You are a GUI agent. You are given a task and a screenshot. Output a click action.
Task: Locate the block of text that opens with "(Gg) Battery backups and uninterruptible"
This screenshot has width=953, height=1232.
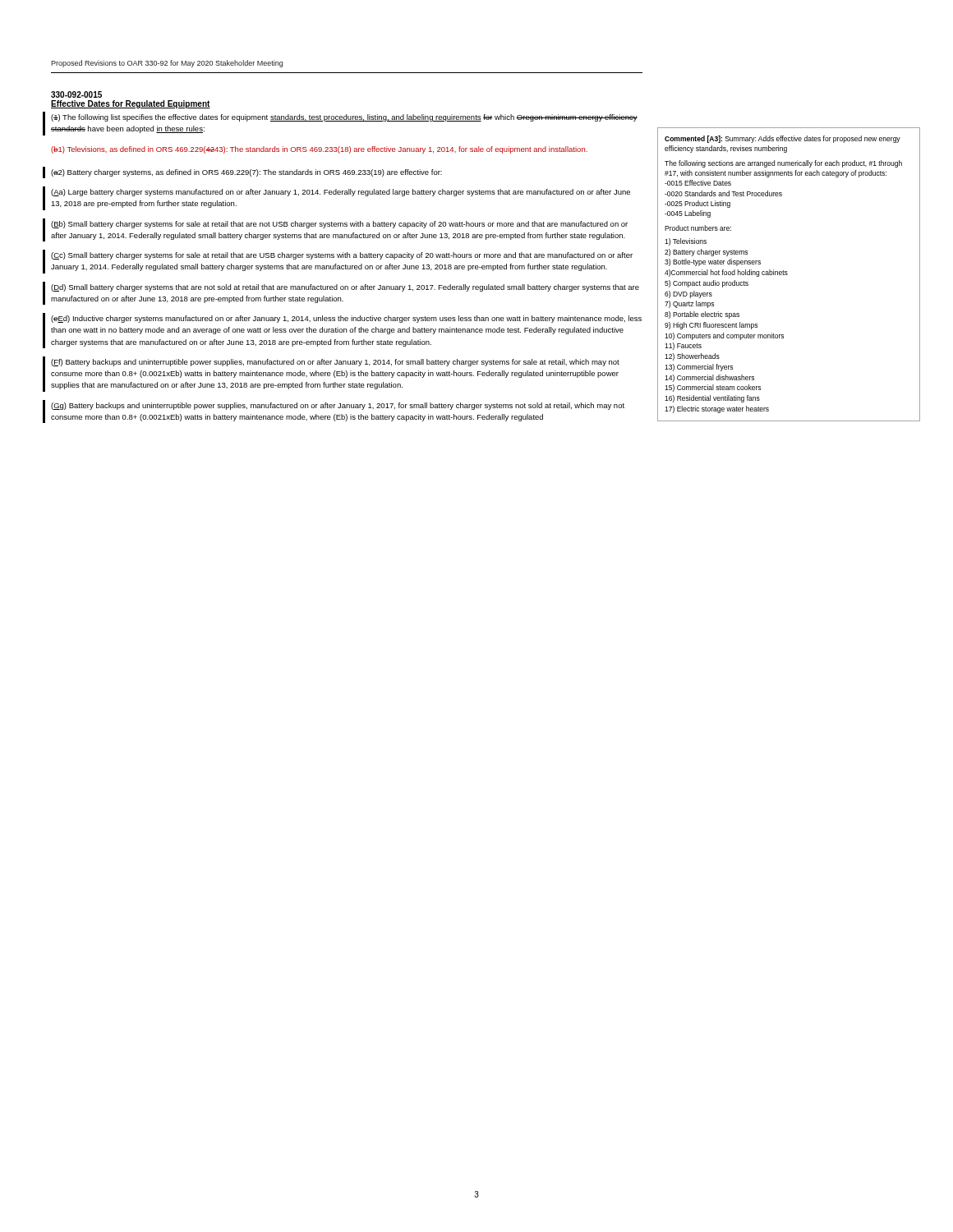click(x=338, y=411)
